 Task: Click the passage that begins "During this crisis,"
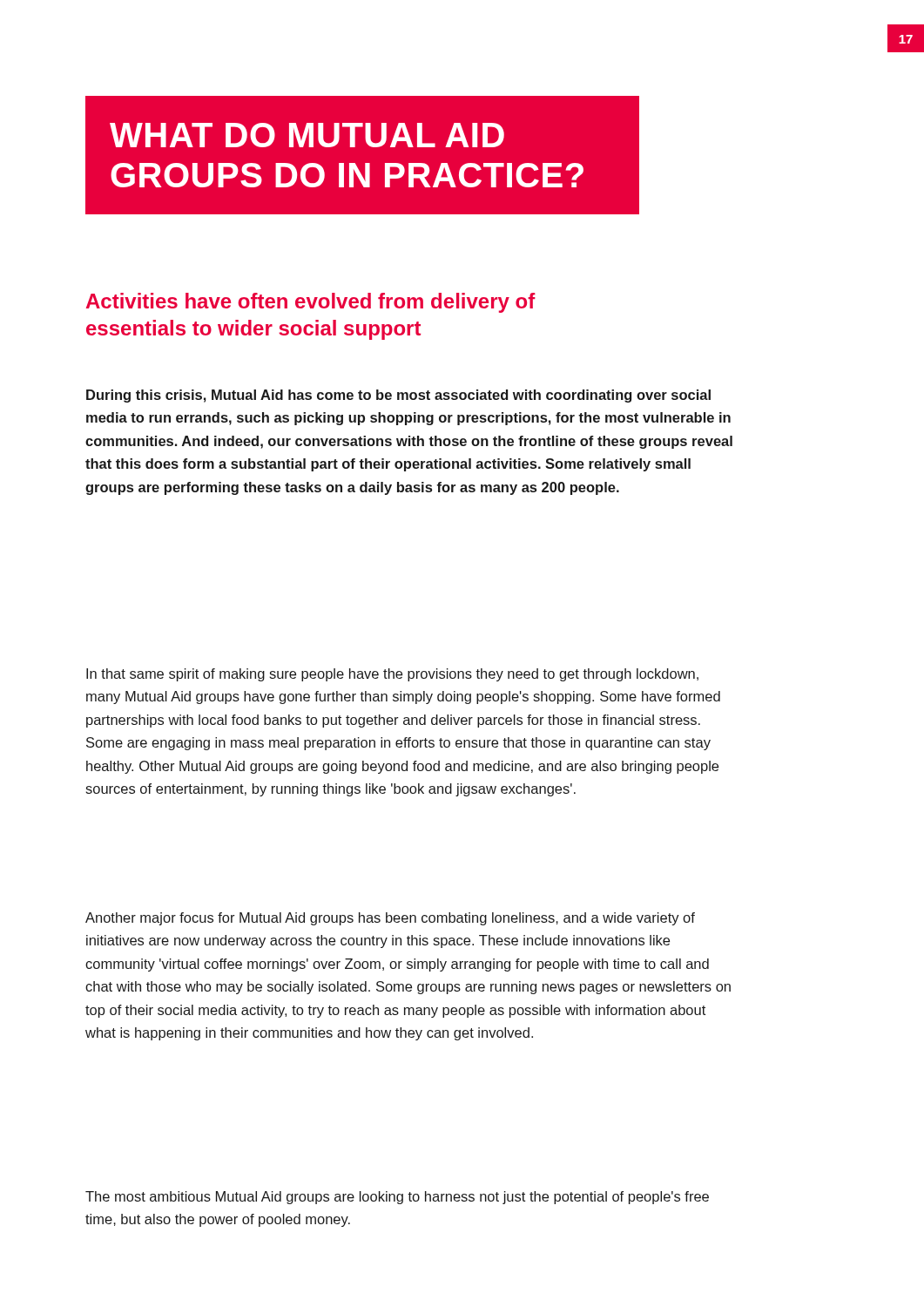(x=409, y=441)
